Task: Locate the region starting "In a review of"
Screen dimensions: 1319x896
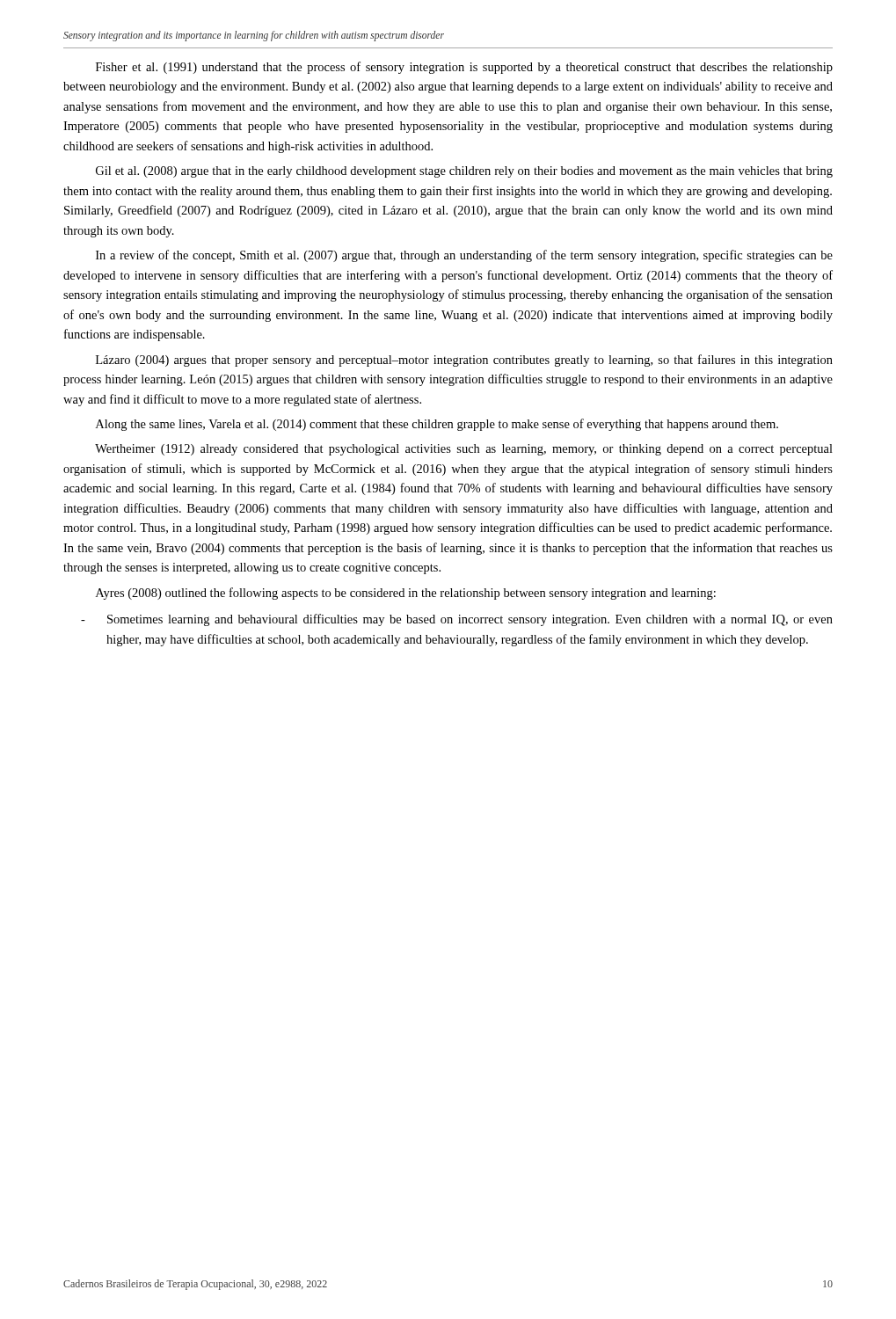Action: (448, 295)
